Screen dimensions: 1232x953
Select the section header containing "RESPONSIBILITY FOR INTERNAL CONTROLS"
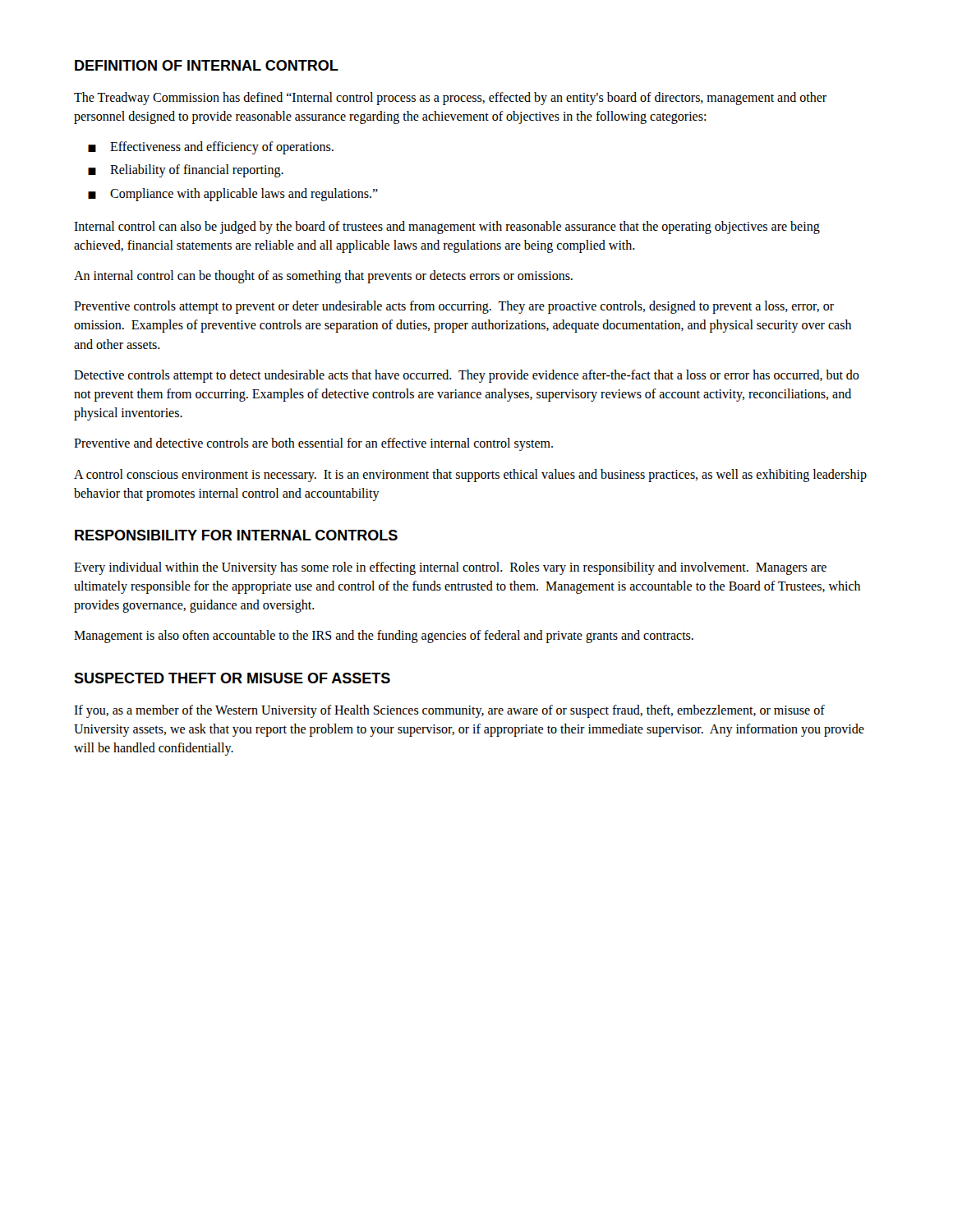tap(236, 535)
